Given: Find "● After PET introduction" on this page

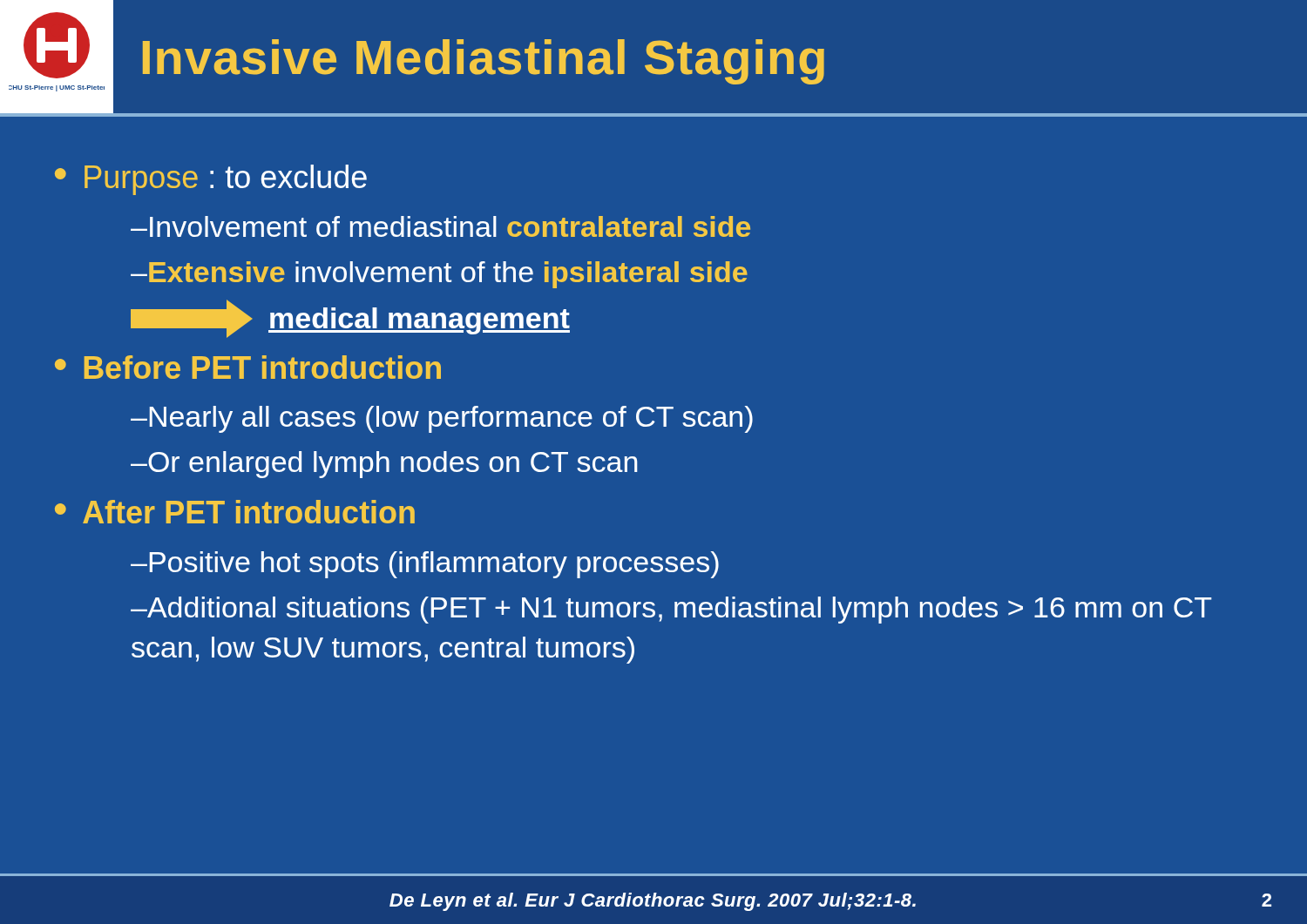Looking at the screenshot, I should pos(234,513).
